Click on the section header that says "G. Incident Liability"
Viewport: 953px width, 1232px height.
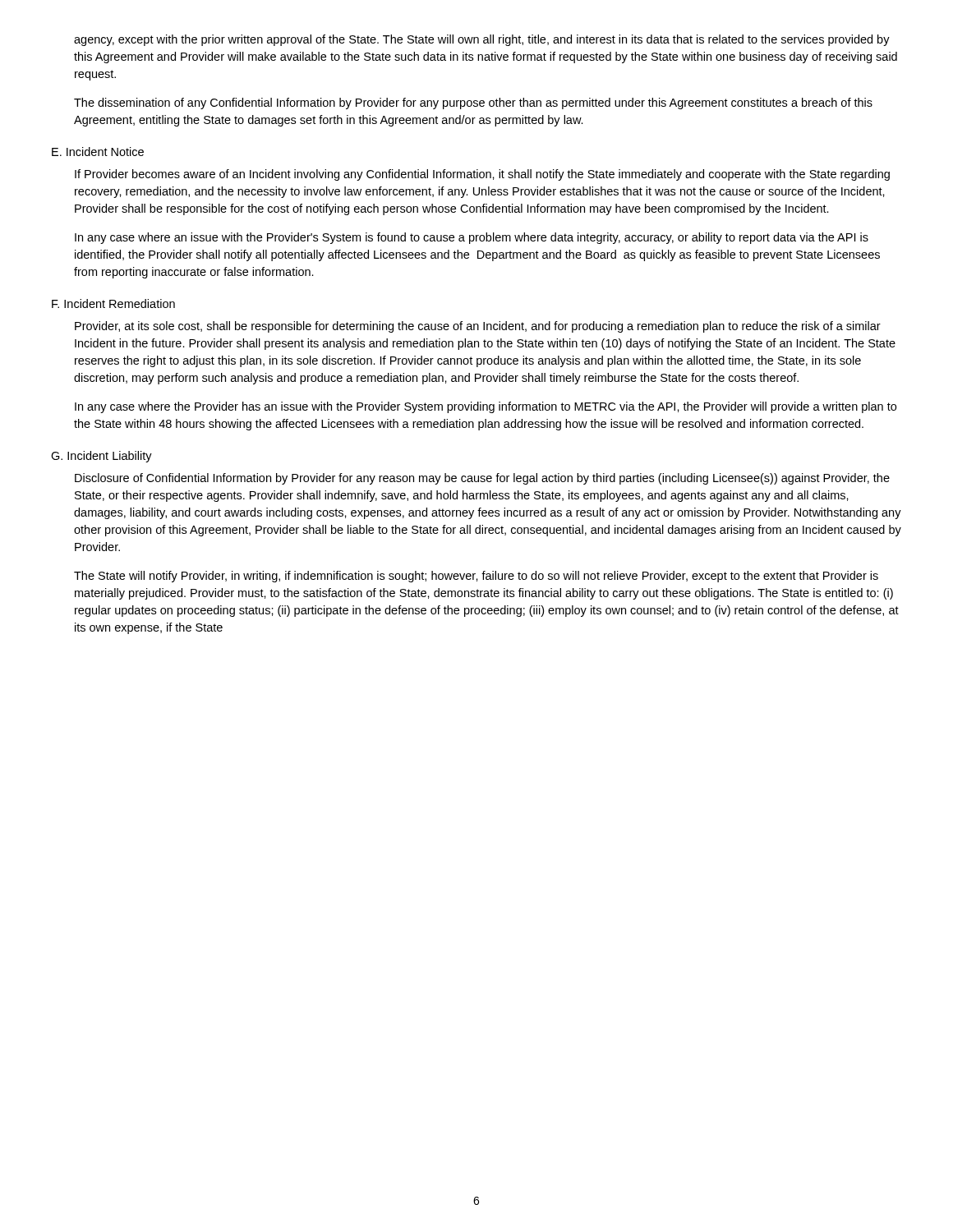coord(101,456)
